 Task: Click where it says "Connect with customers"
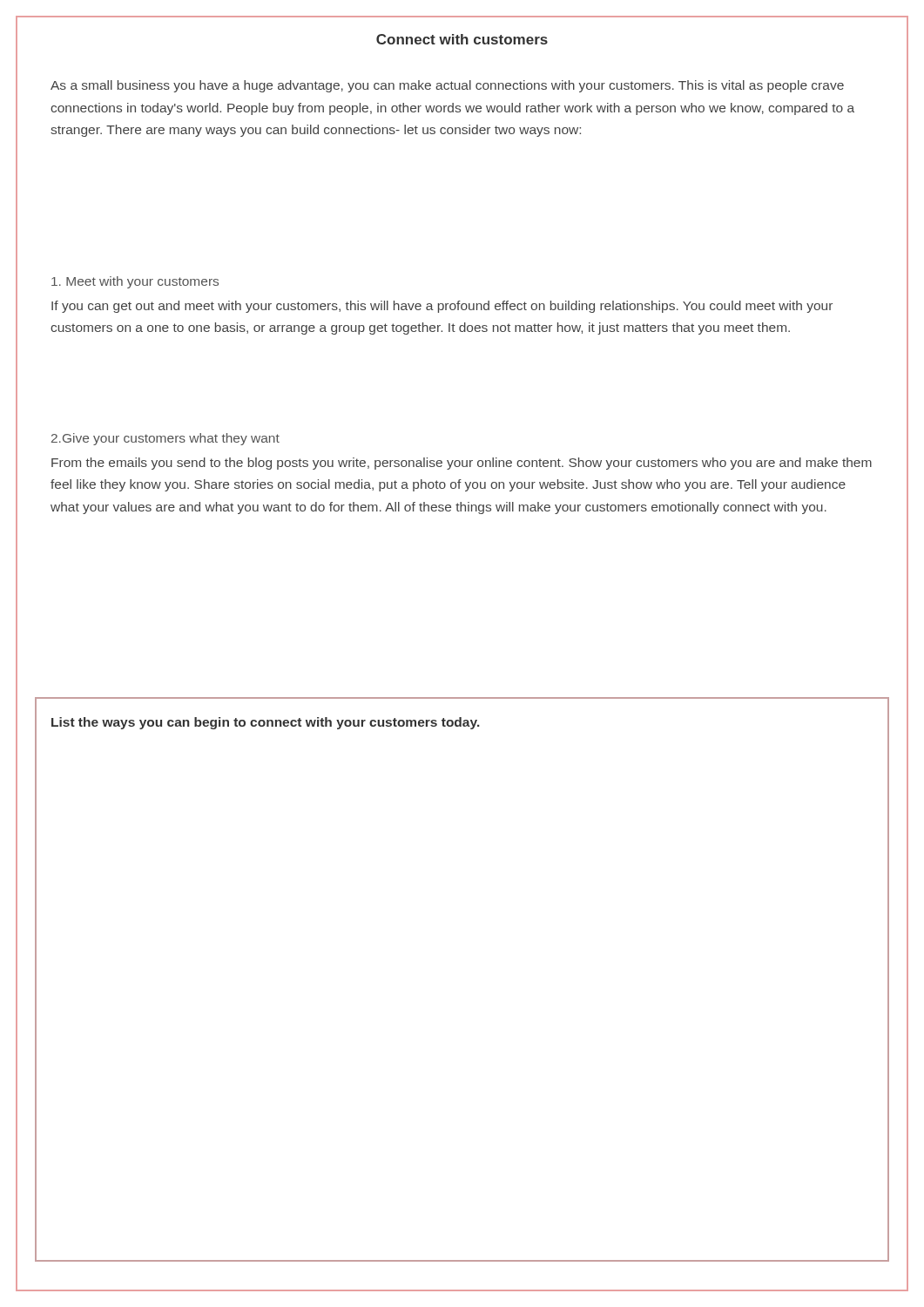pos(462,40)
